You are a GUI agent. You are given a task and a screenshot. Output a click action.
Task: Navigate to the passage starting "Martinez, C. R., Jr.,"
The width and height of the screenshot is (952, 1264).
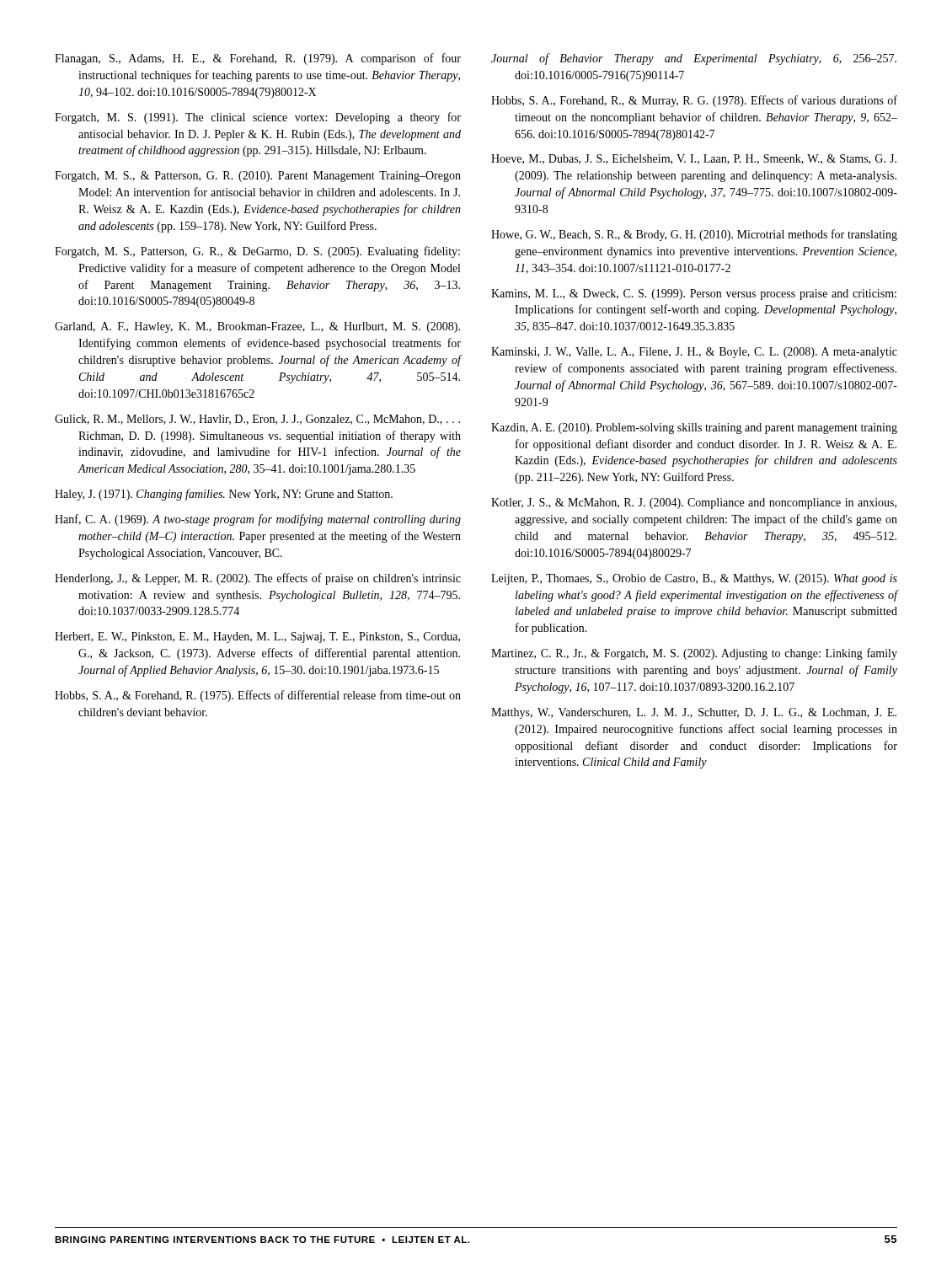click(x=694, y=670)
